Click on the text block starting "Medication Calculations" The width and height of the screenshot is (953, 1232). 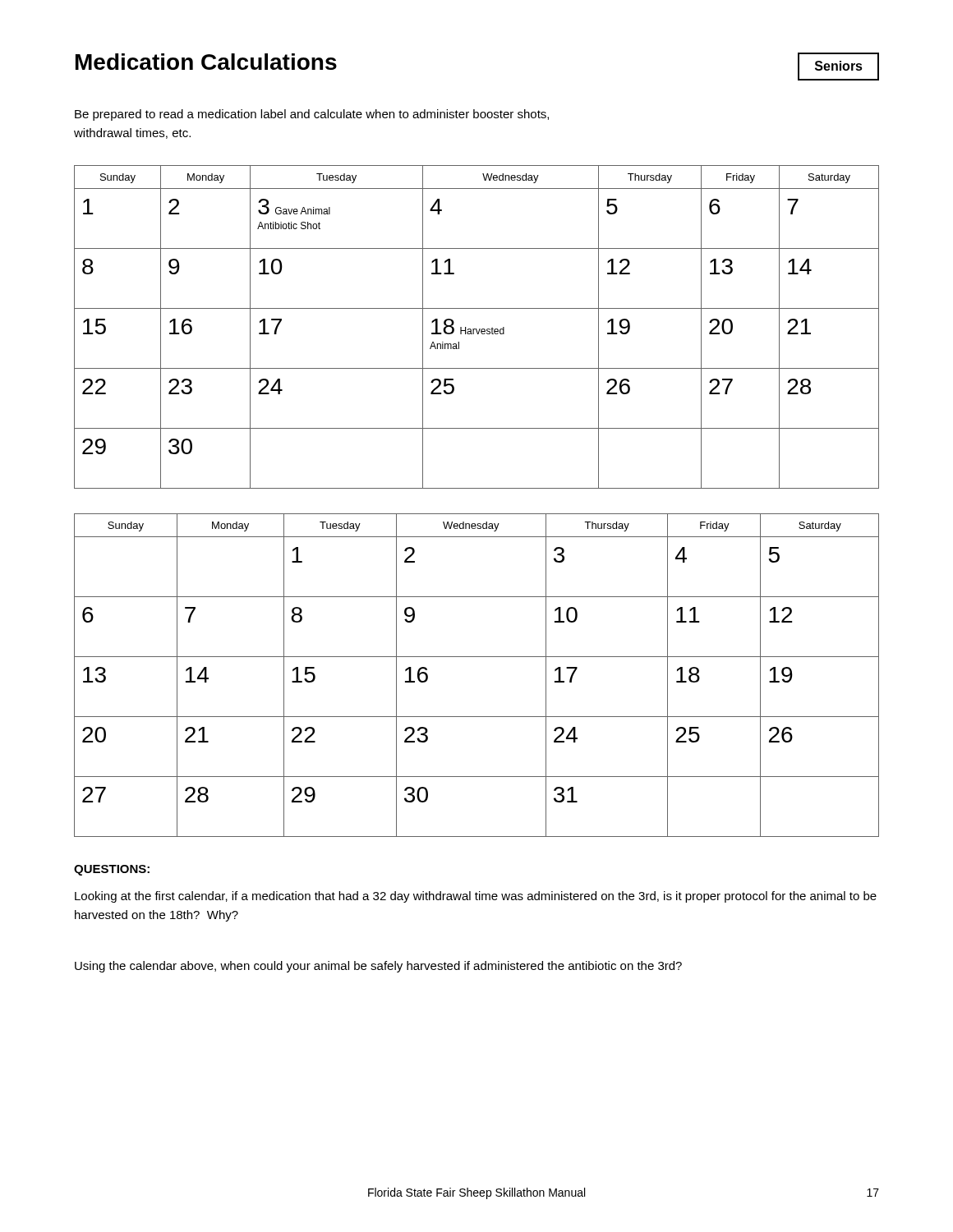pos(206,62)
